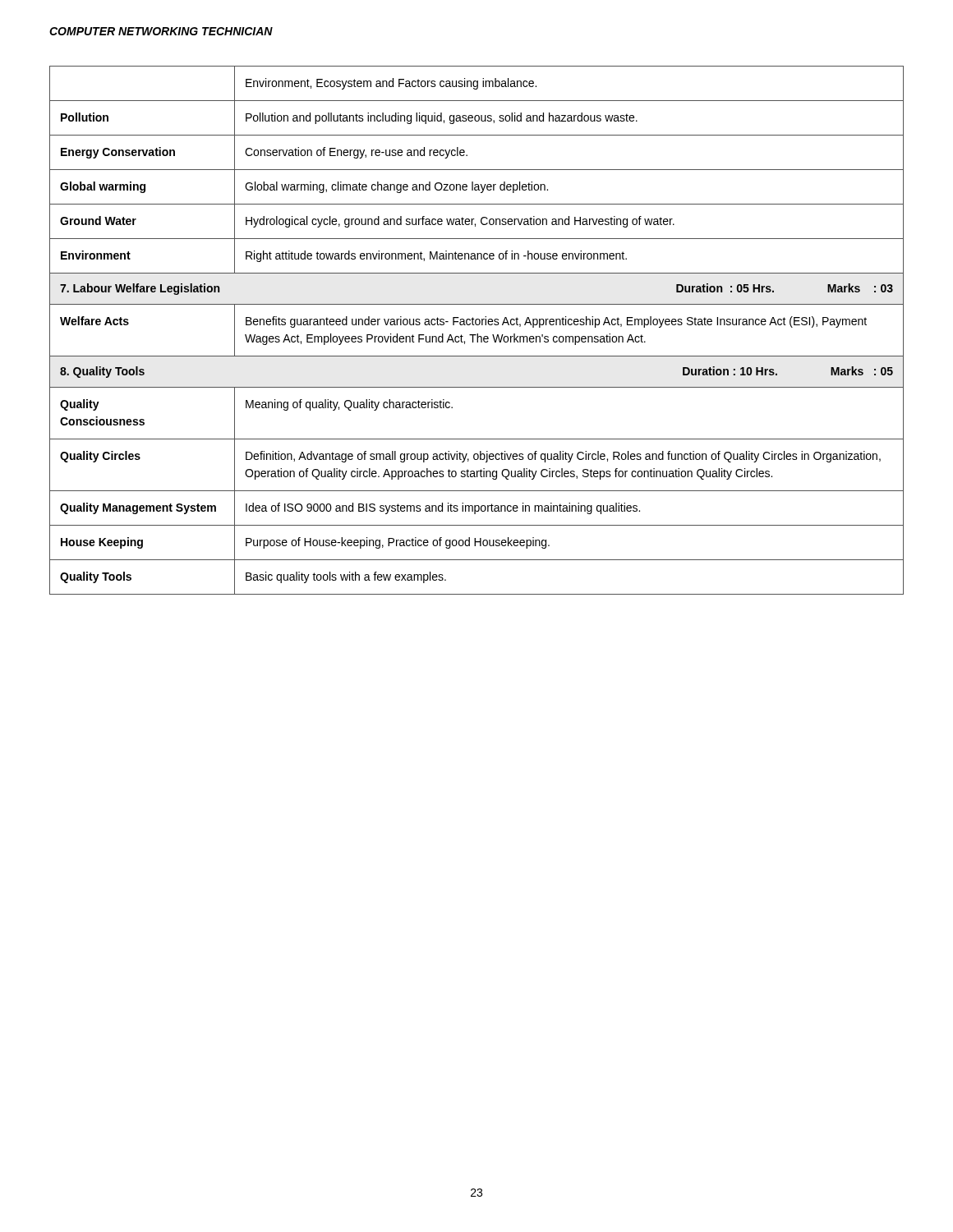Click the table

click(476, 330)
